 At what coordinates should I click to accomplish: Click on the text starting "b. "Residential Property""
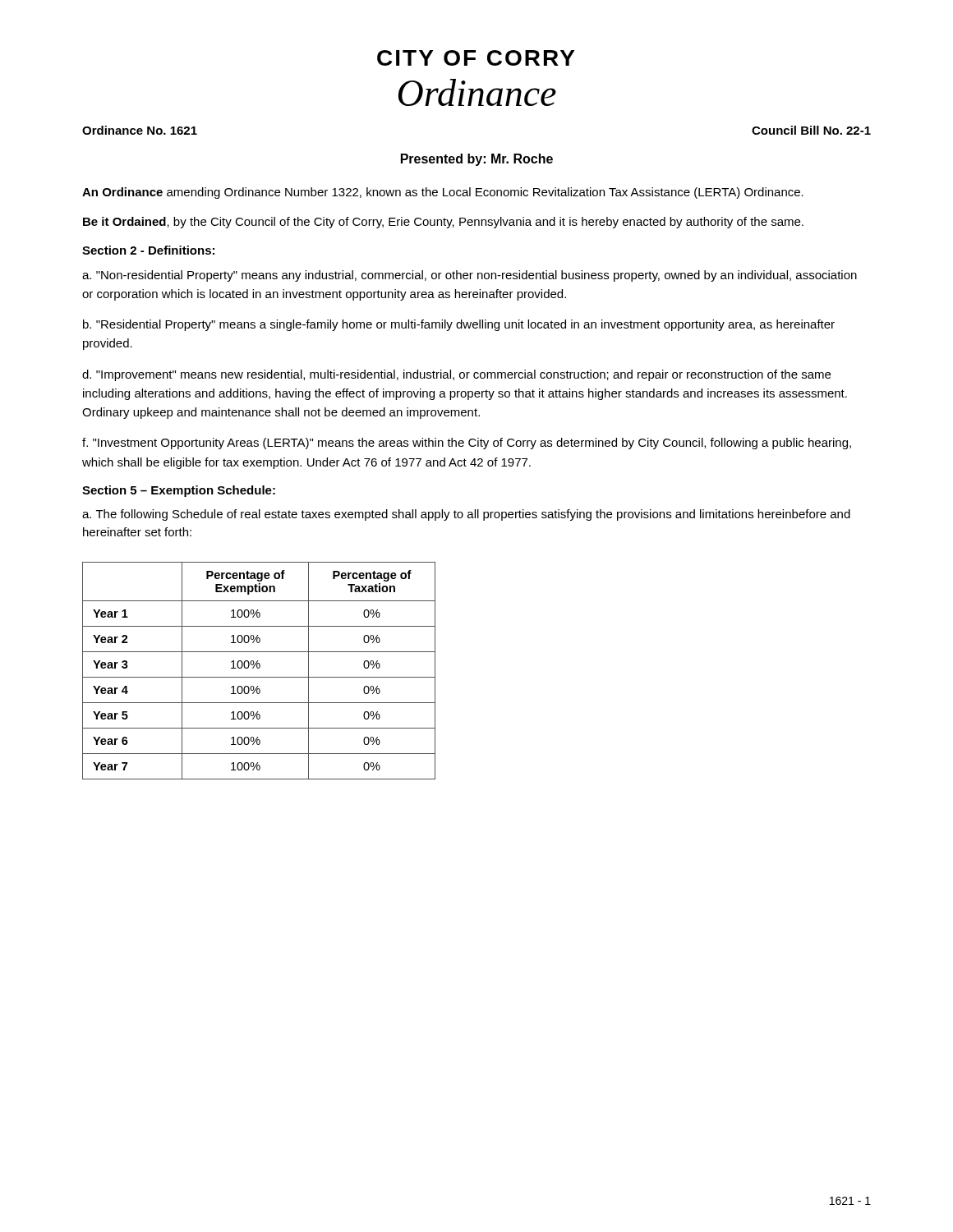pyautogui.click(x=458, y=334)
